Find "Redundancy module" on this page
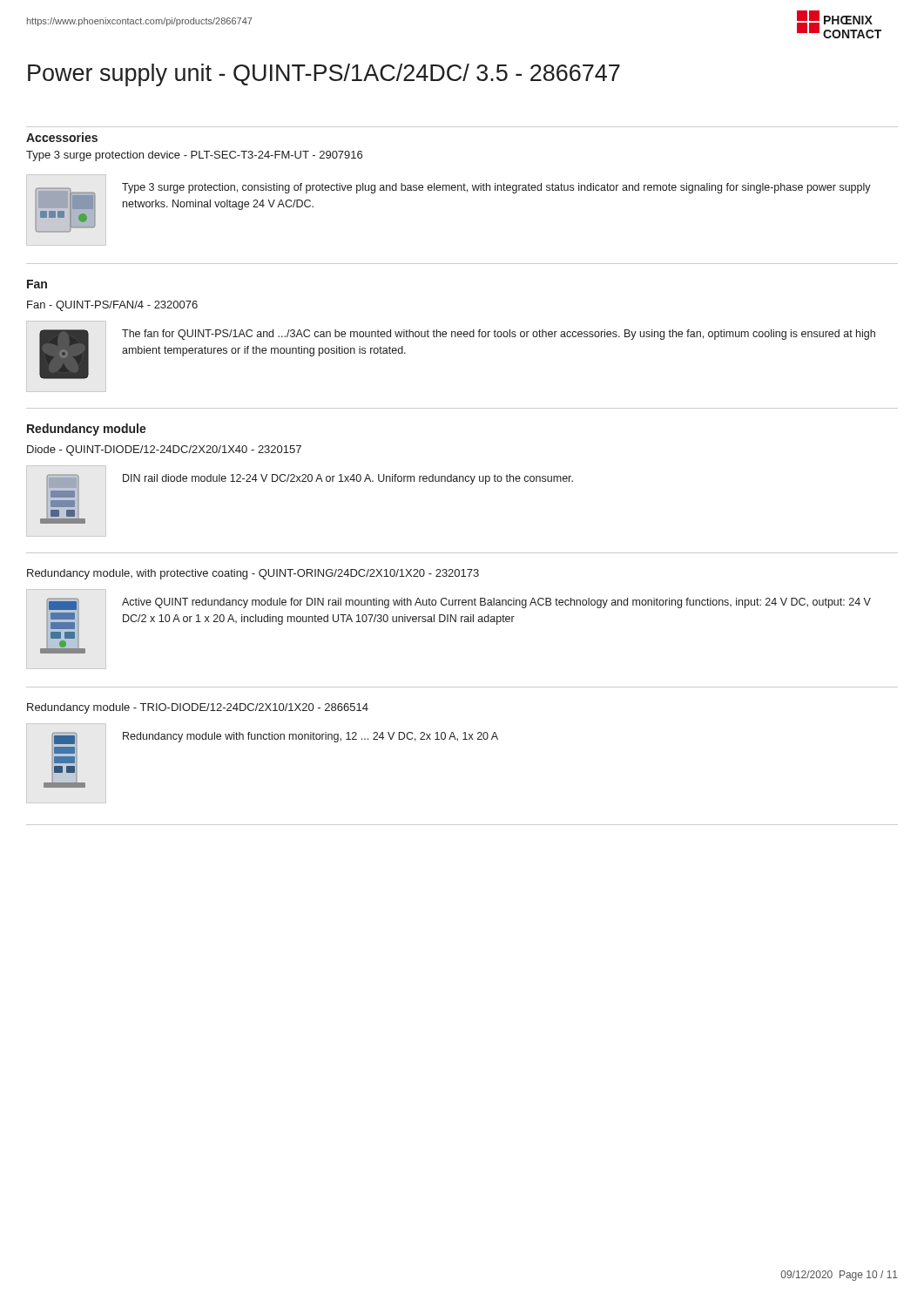The image size is (924, 1307). tap(86, 429)
